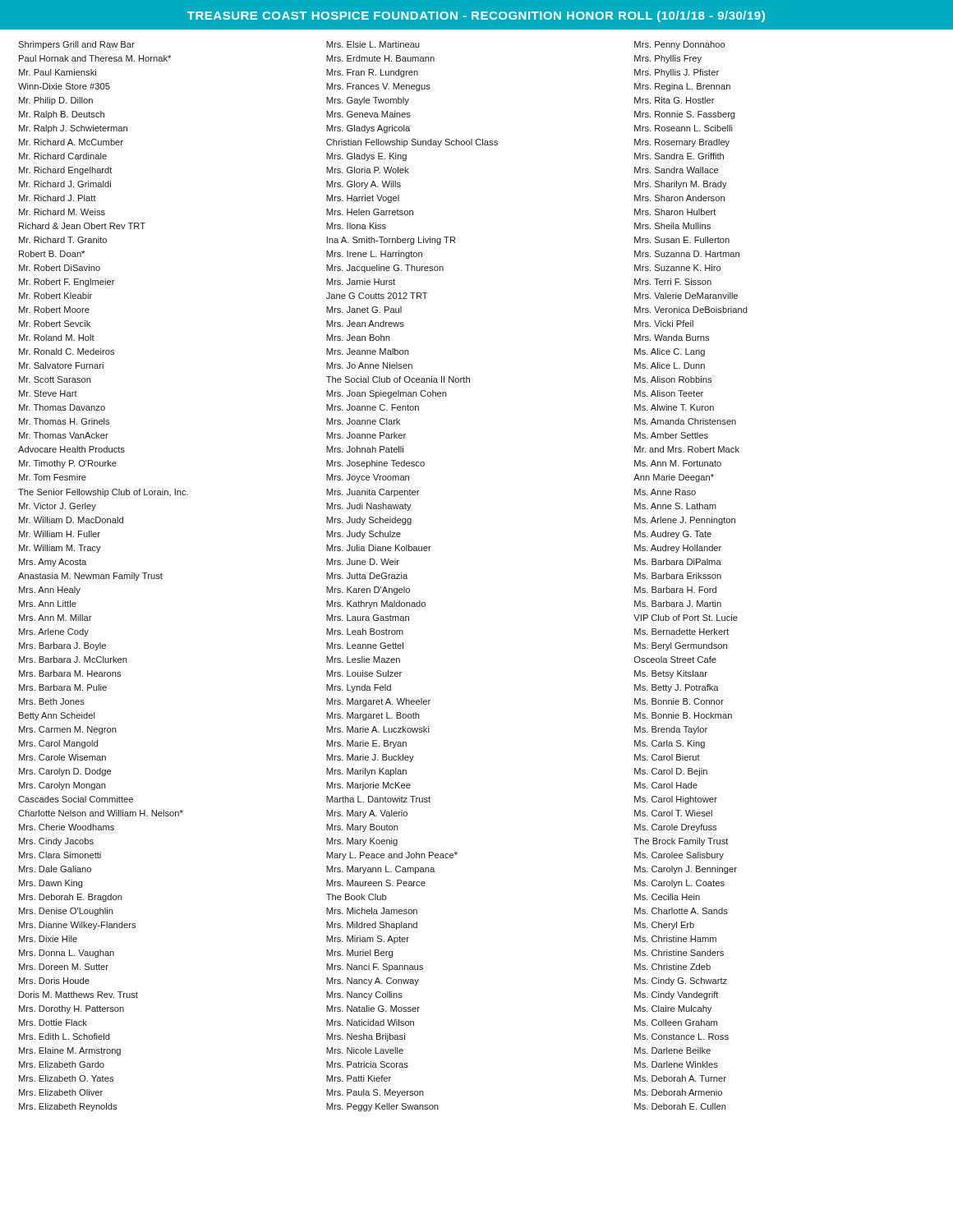This screenshot has width=953, height=1232.
Task: Navigate to the text block starting "Shrimpers Grill and"
Action: [371, 45]
